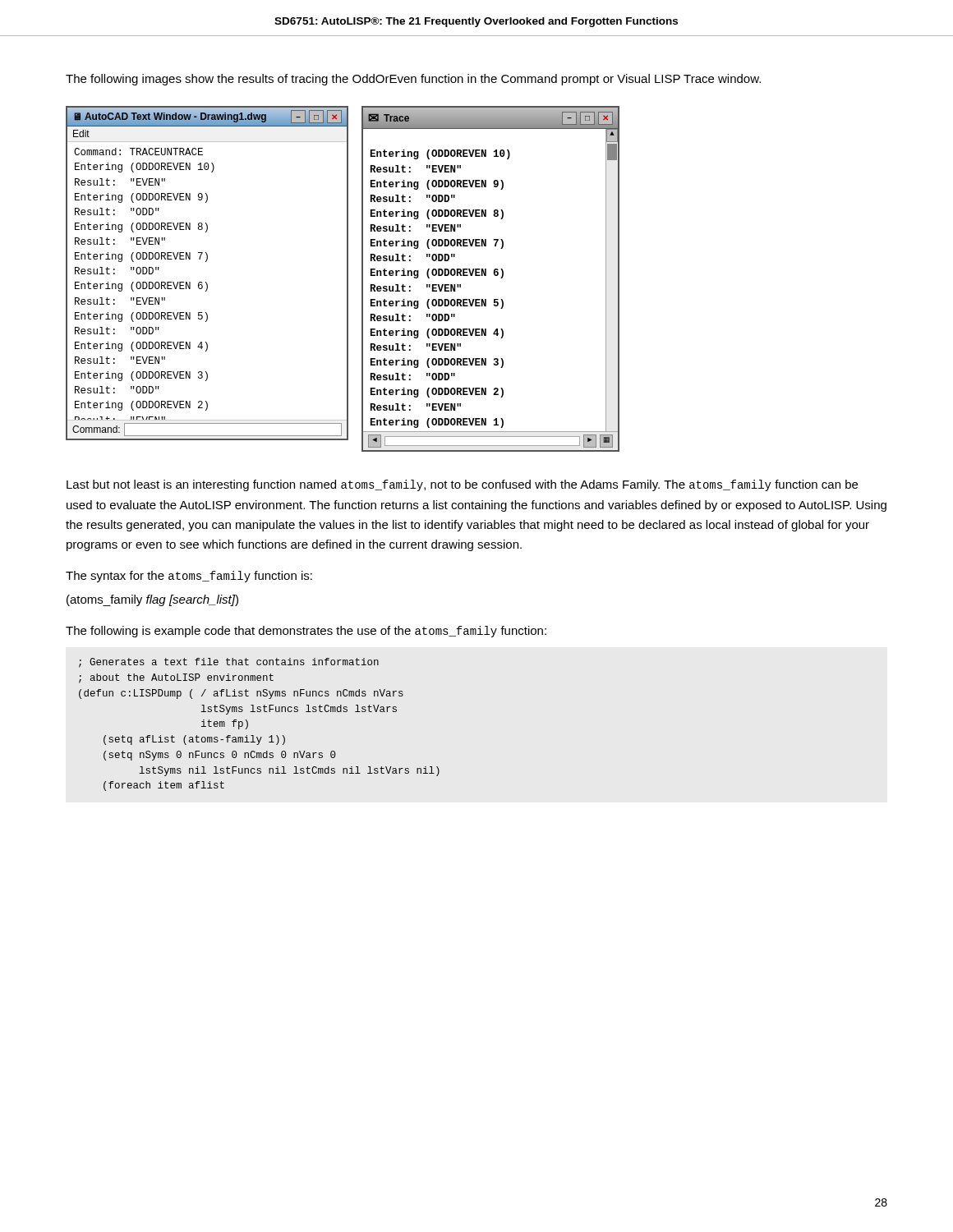
Task: Where does it say "The syntax for the atoms_family function is:"?
Action: pos(189,575)
